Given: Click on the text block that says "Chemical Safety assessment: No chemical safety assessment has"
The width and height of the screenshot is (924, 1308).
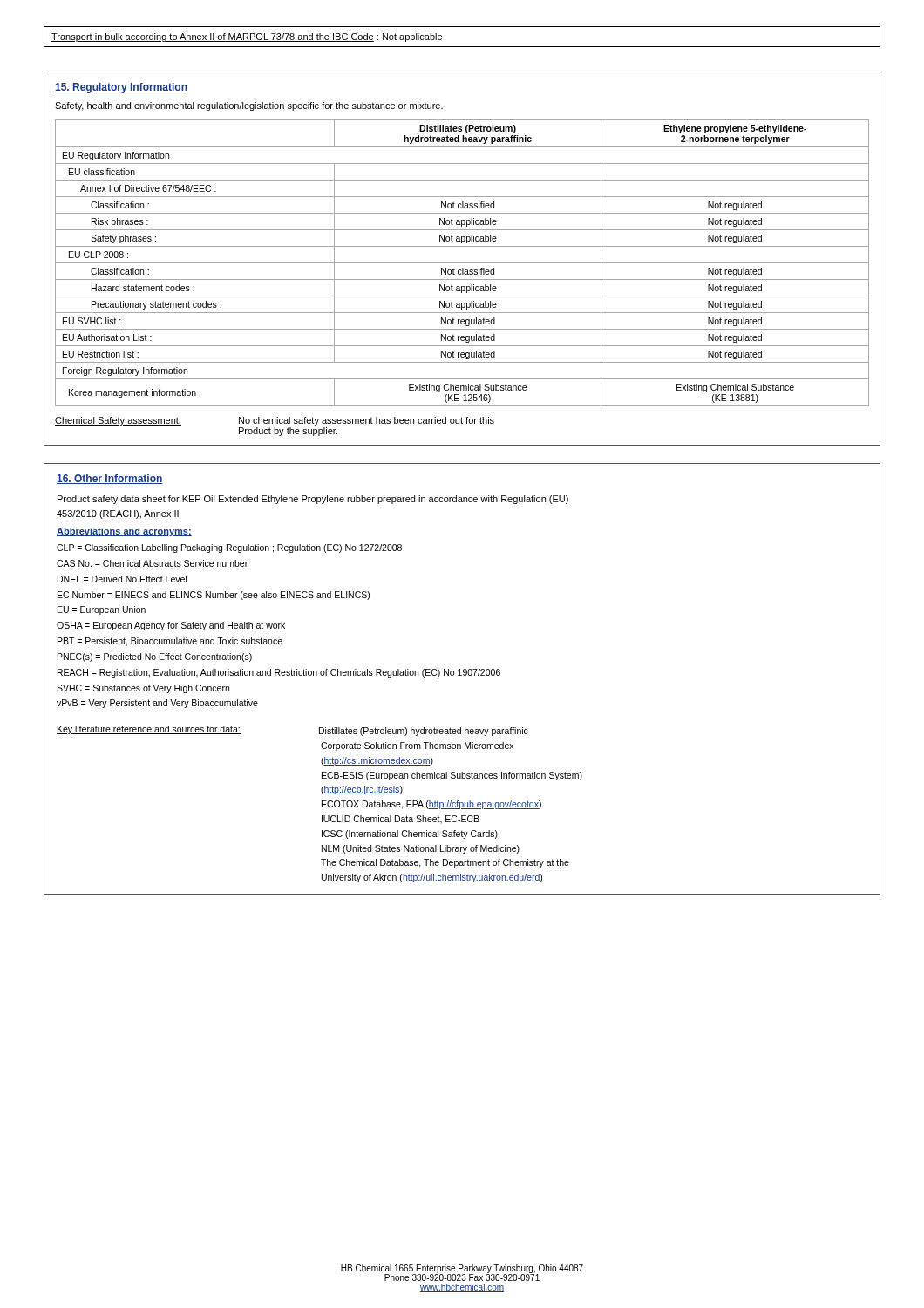Looking at the screenshot, I should 462,425.
